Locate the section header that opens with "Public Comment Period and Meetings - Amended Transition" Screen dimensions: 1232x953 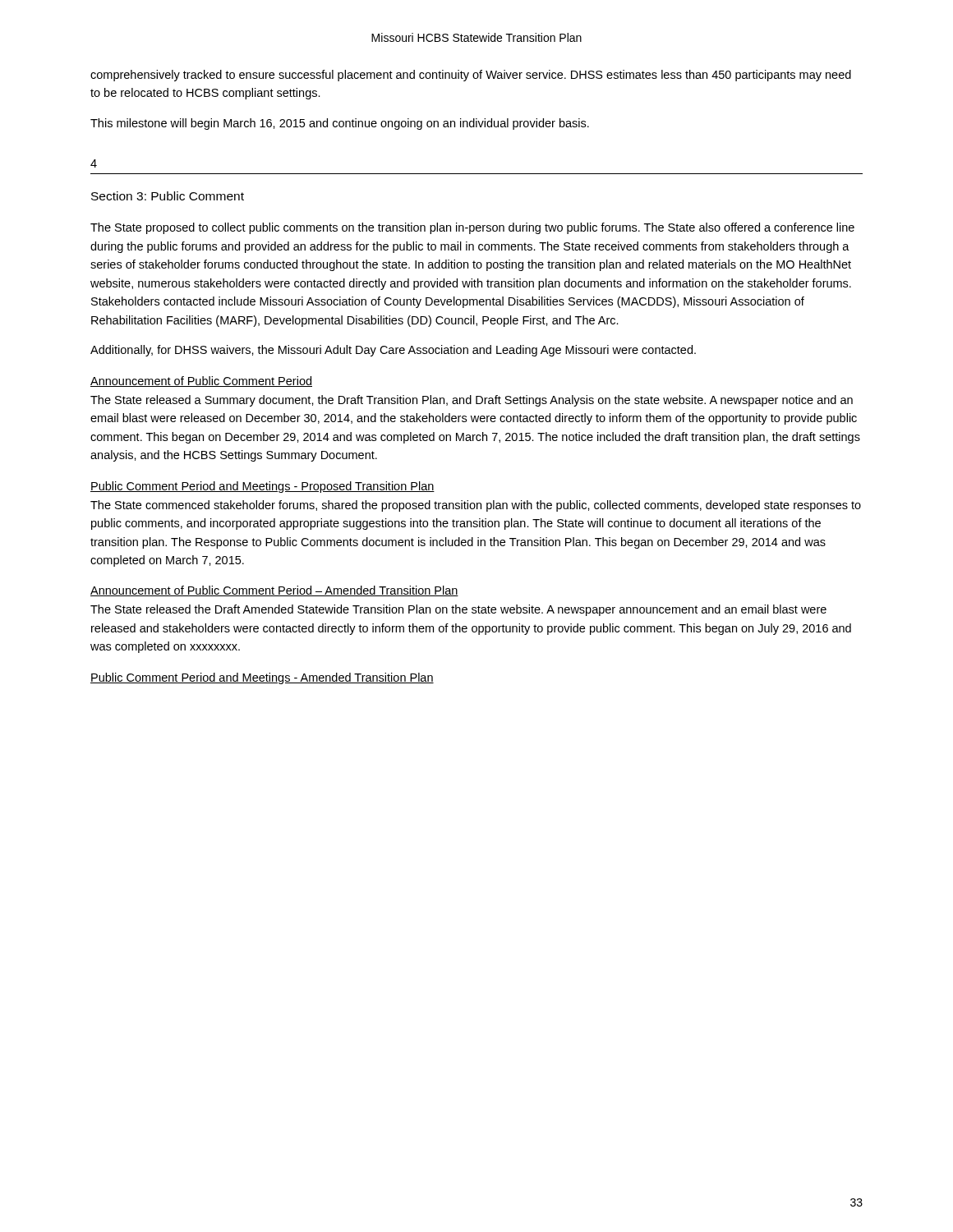[262, 678]
